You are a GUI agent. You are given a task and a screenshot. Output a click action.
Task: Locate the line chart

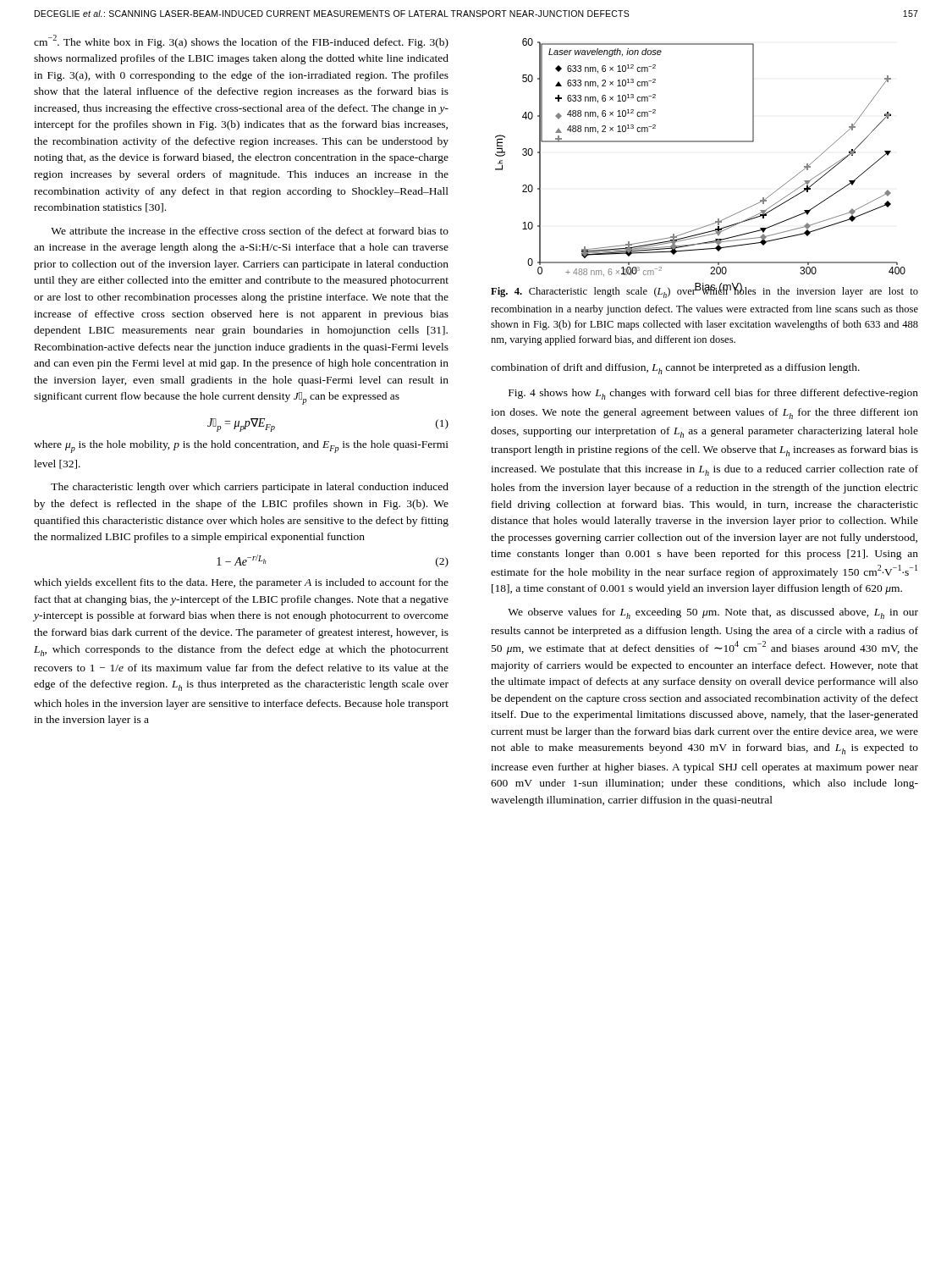[698, 154]
